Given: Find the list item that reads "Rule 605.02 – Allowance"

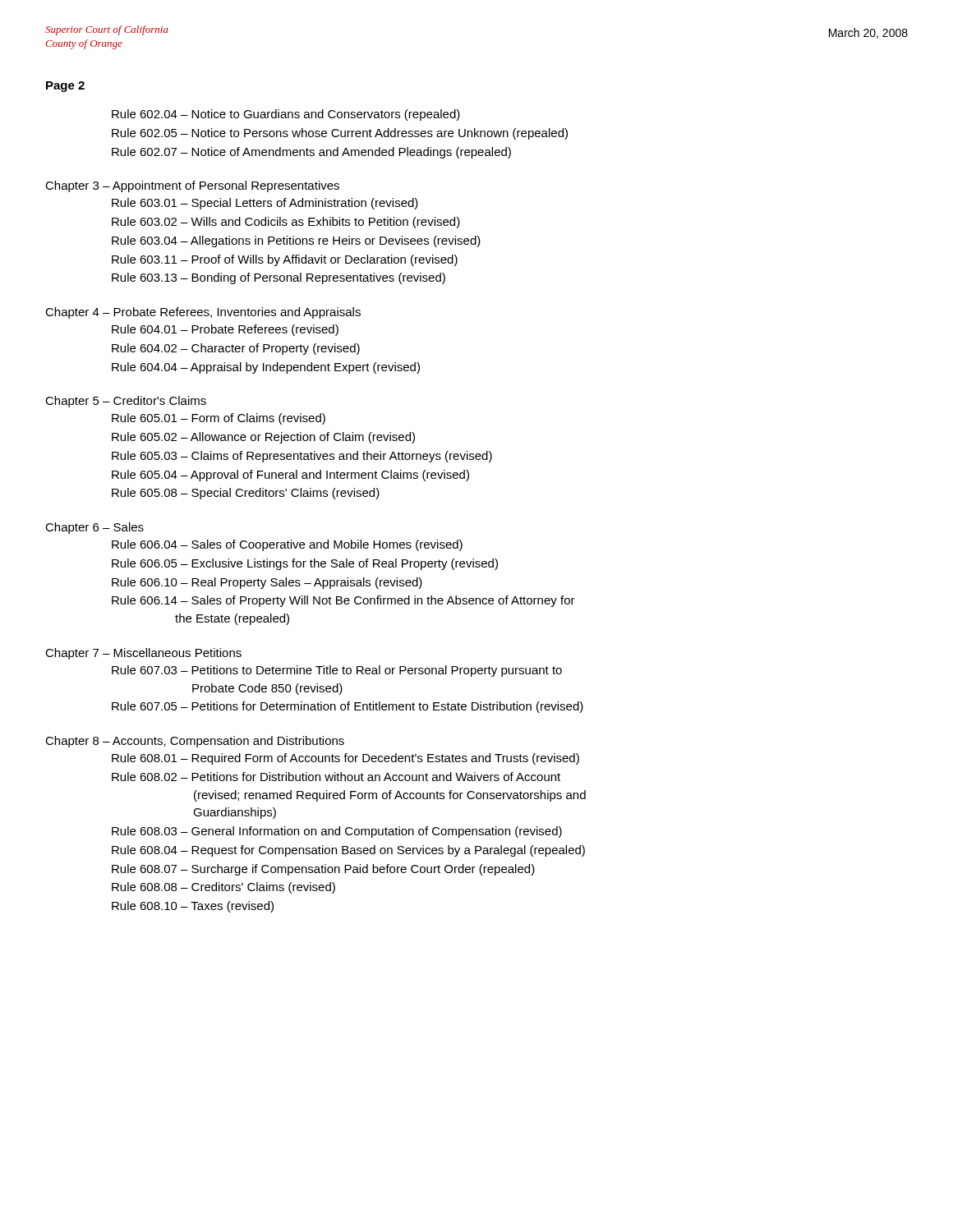Looking at the screenshot, I should point(263,437).
